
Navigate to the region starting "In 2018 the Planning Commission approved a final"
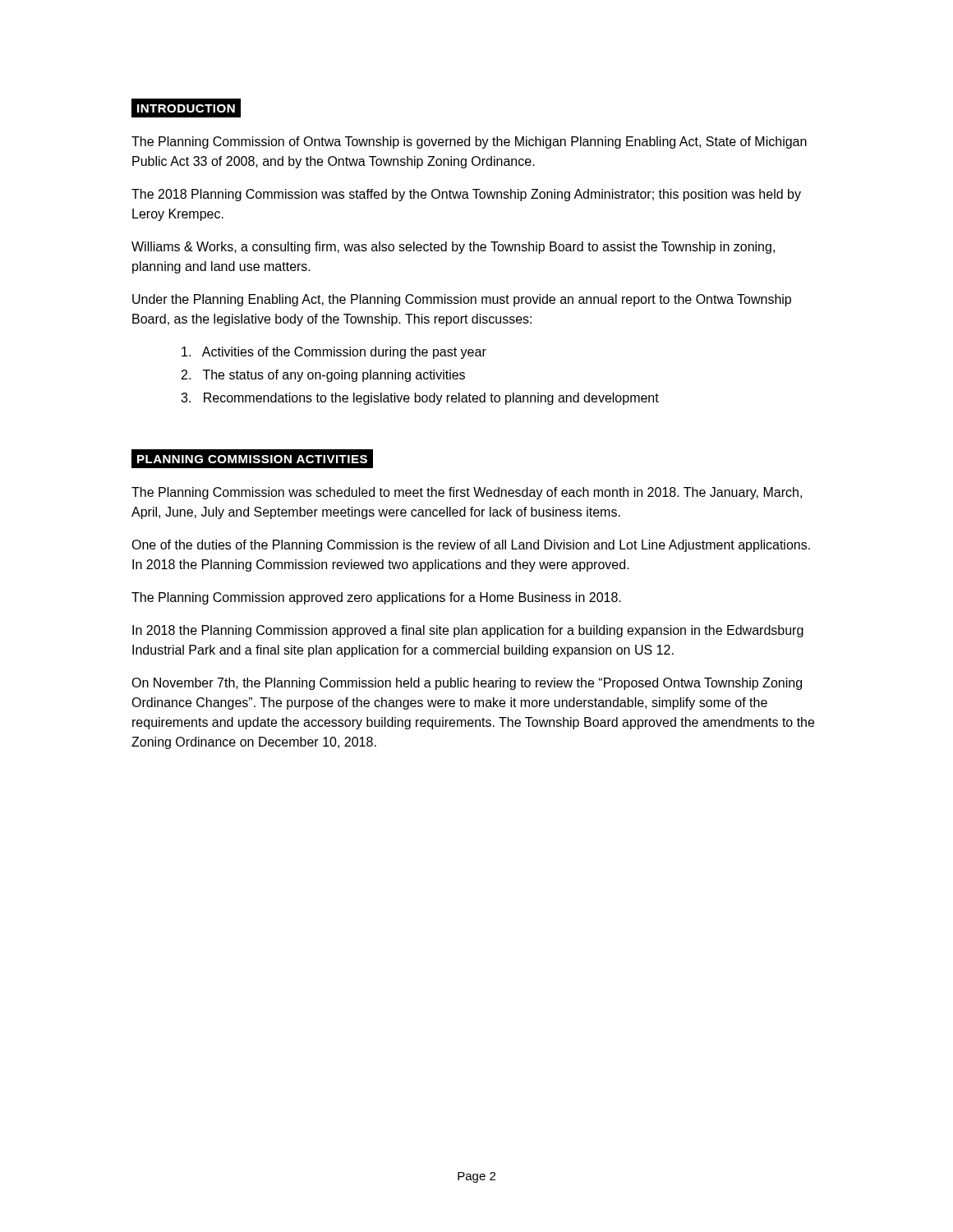[x=468, y=640]
